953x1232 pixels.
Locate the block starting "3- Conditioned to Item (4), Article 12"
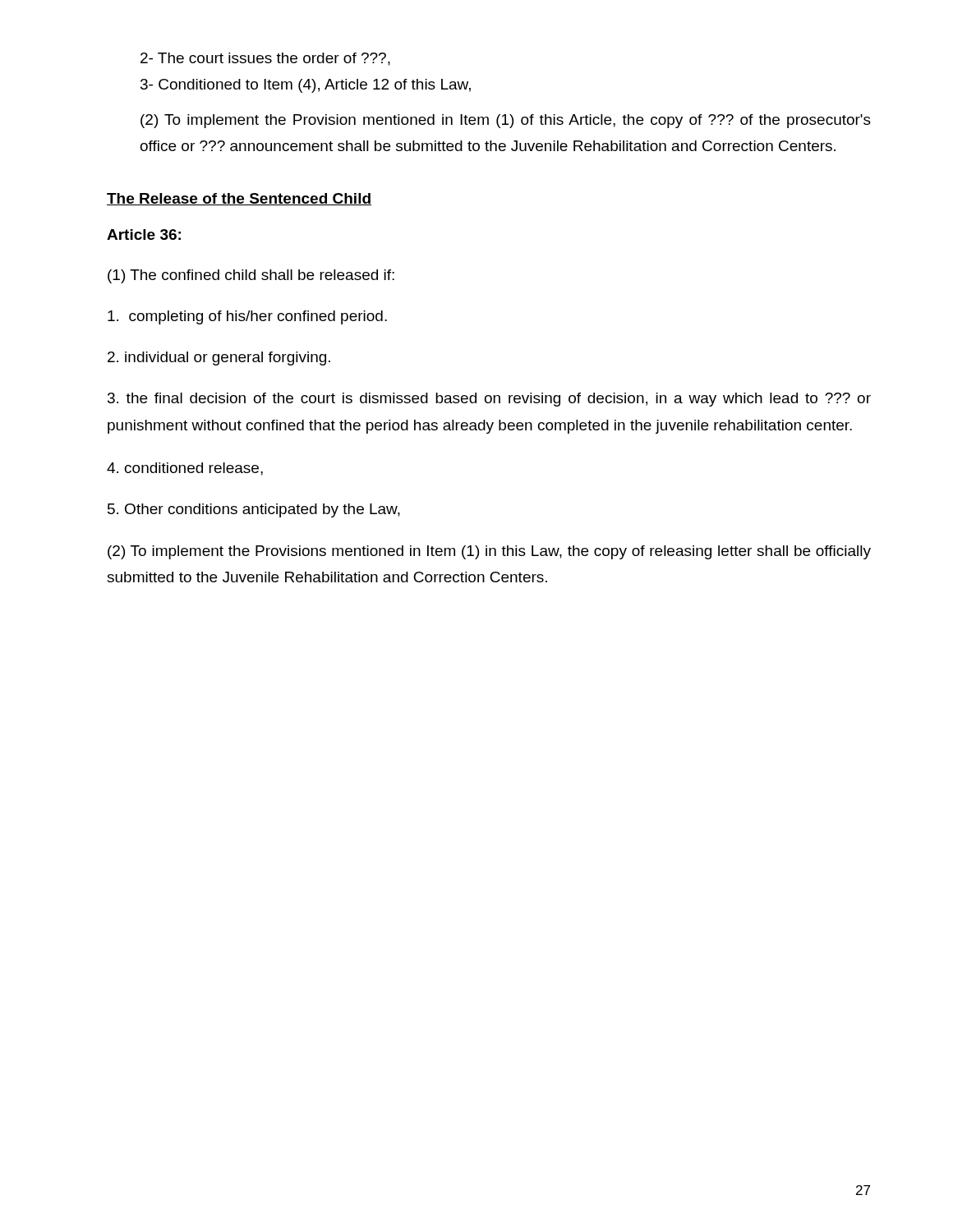[306, 84]
